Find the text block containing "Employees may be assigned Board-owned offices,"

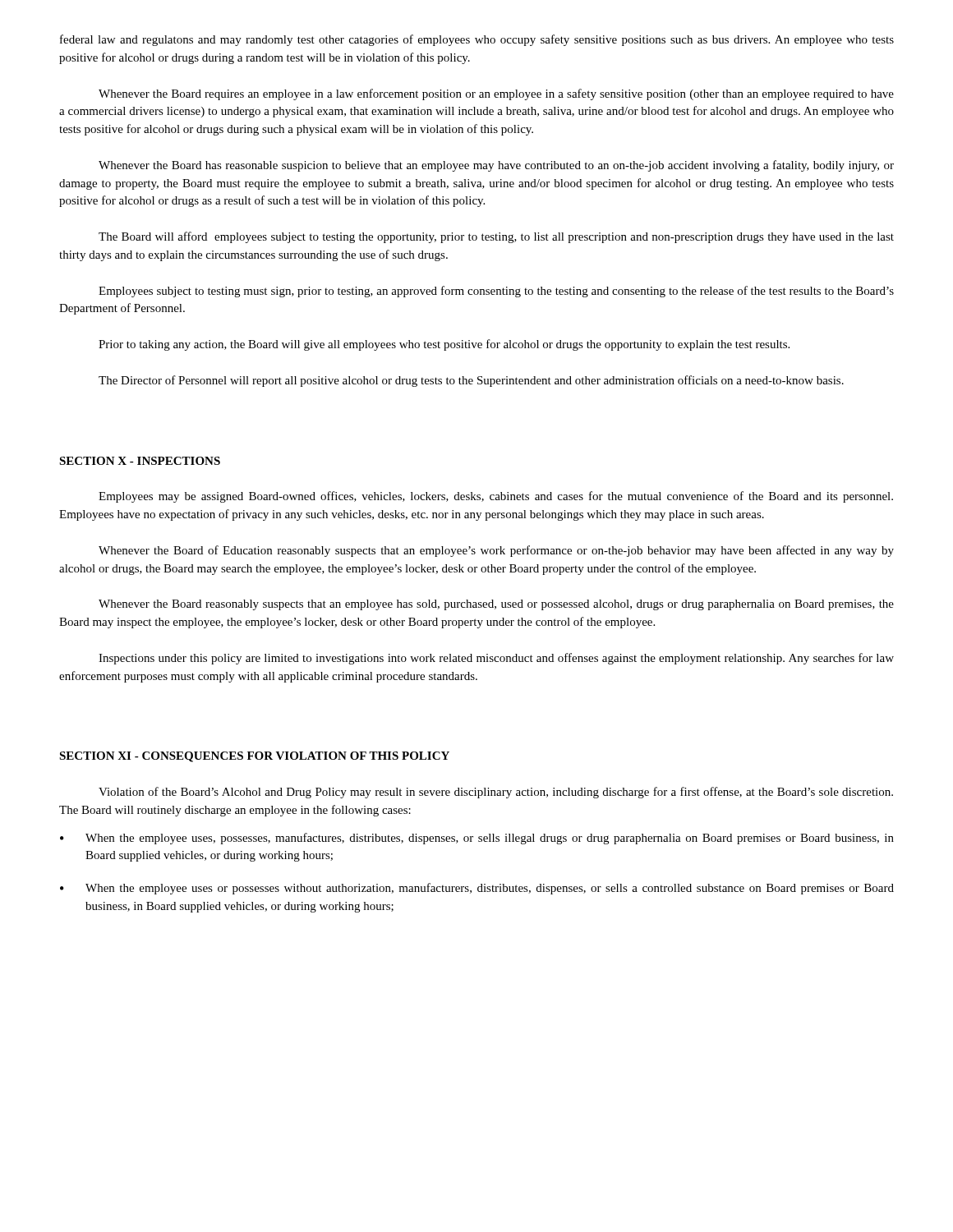pos(476,506)
